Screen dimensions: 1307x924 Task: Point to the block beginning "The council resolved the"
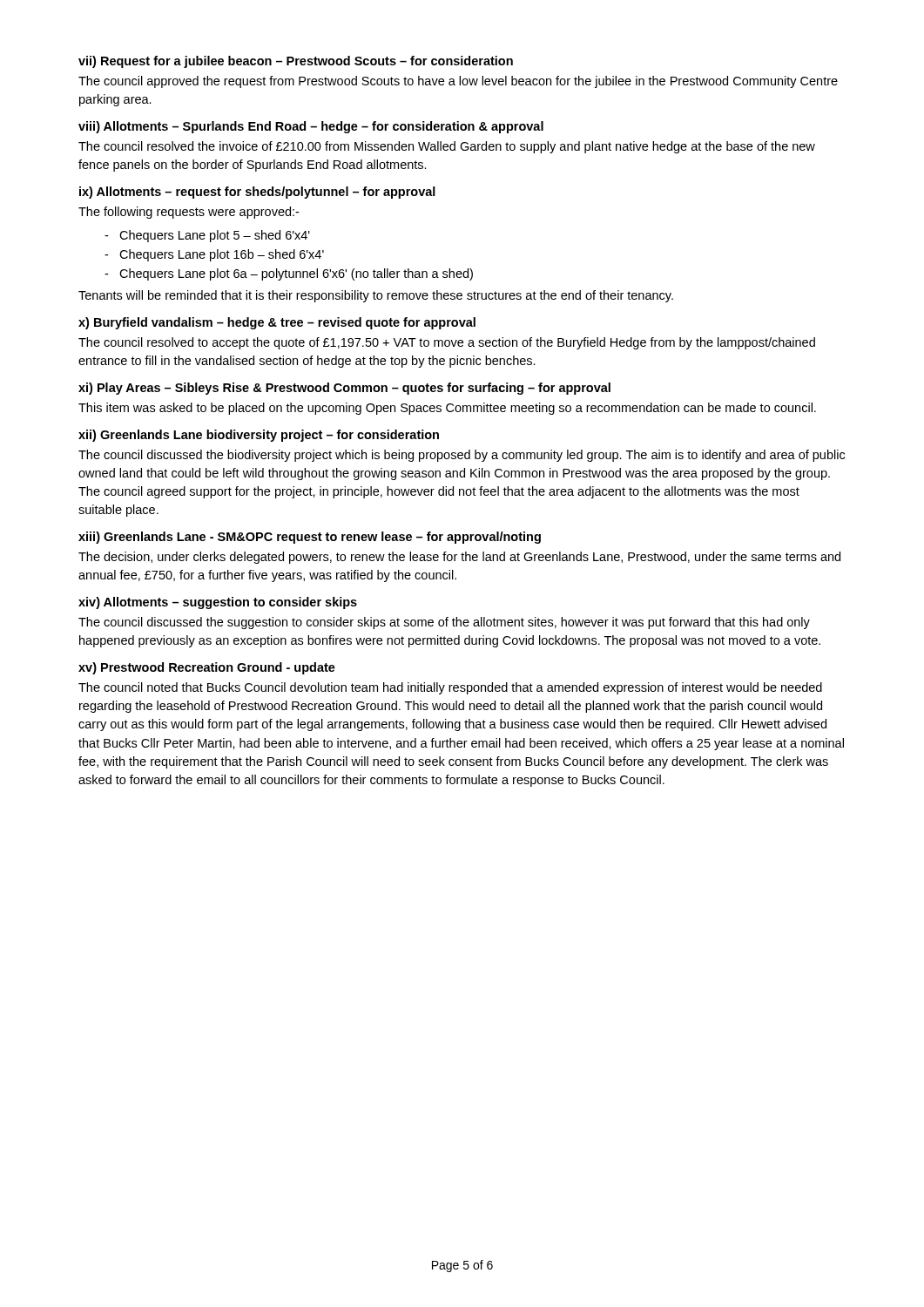click(x=447, y=156)
